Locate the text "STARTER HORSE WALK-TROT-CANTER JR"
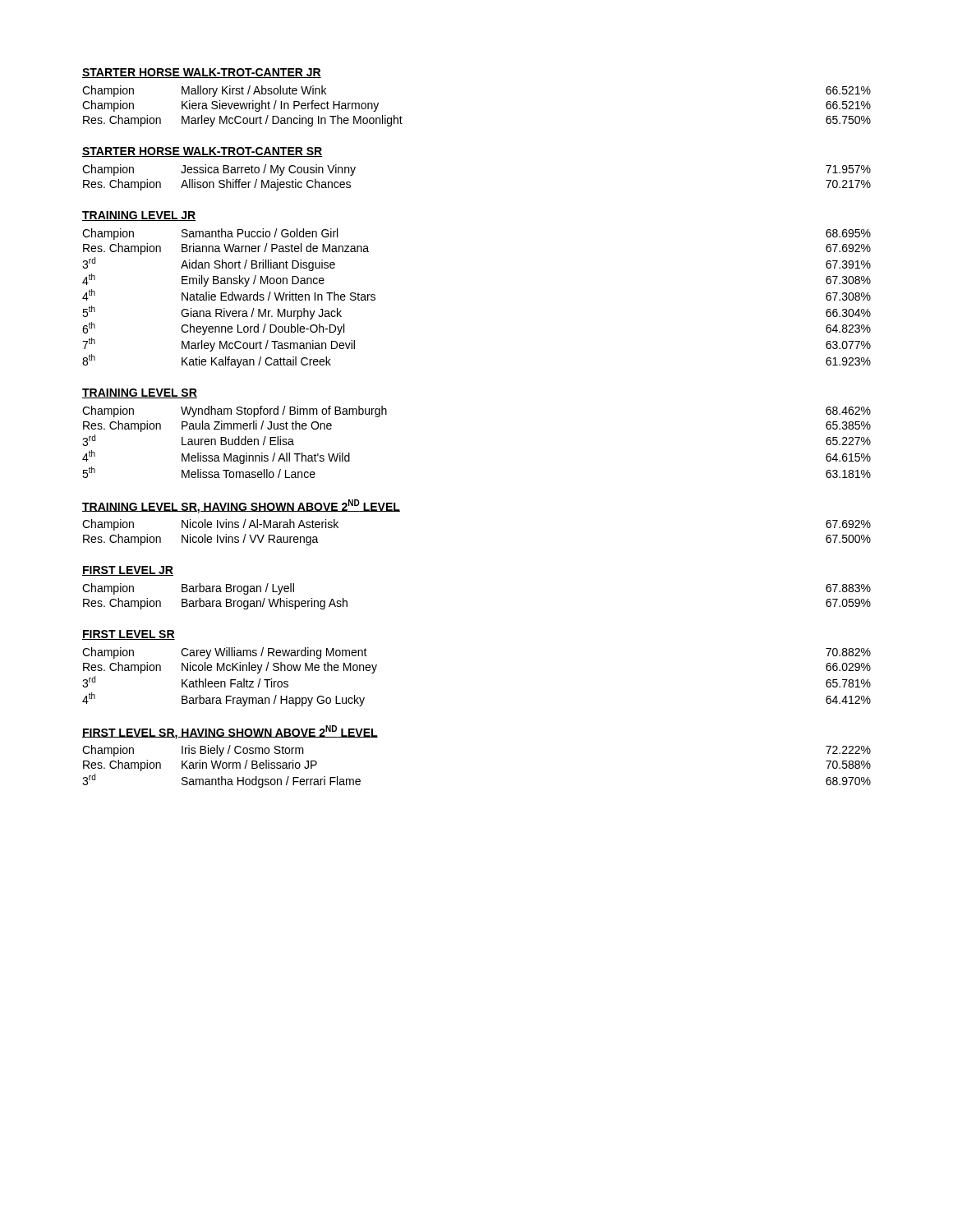The image size is (953, 1232). point(202,72)
